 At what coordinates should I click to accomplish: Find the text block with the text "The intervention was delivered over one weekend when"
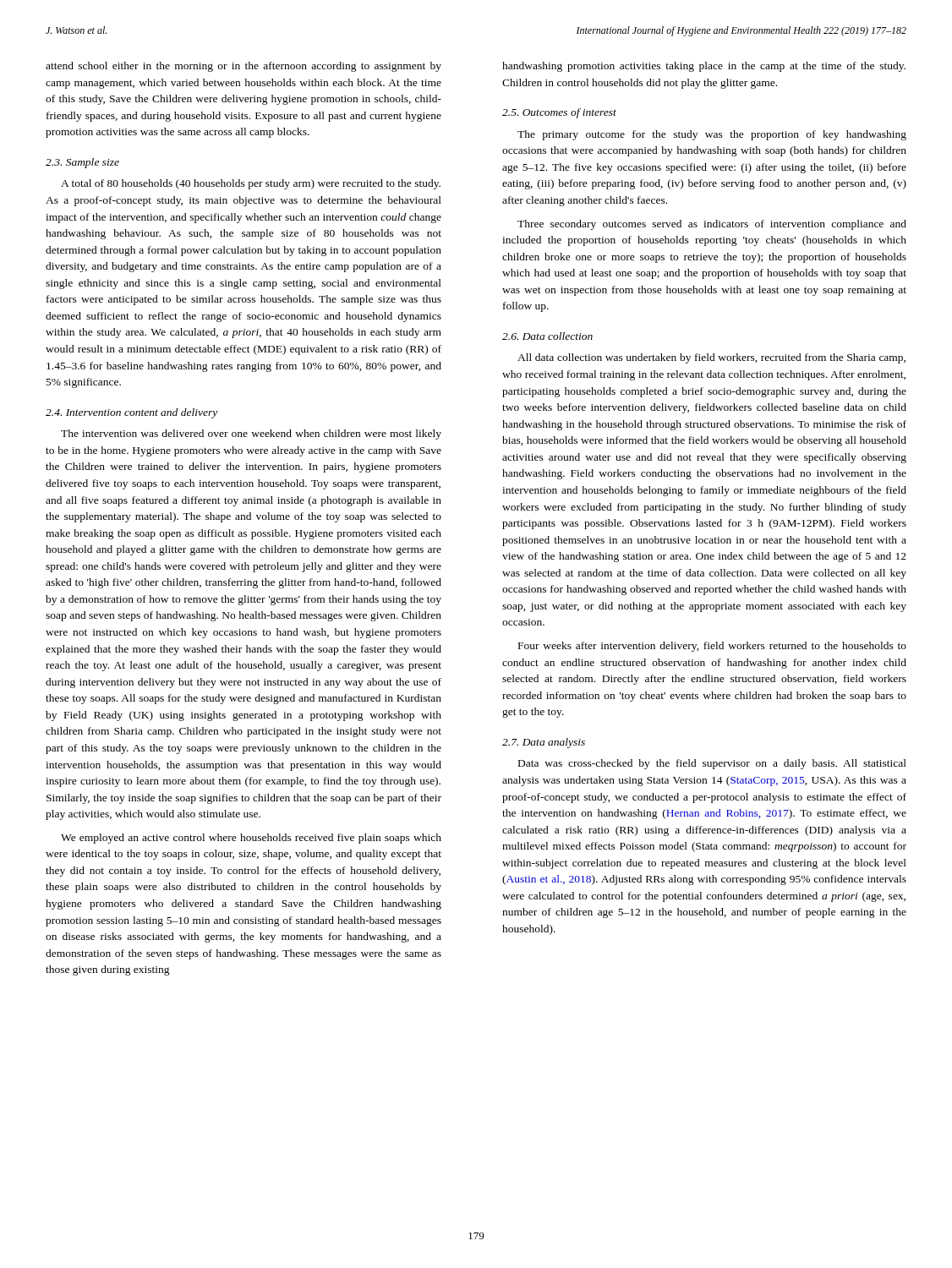coord(244,702)
